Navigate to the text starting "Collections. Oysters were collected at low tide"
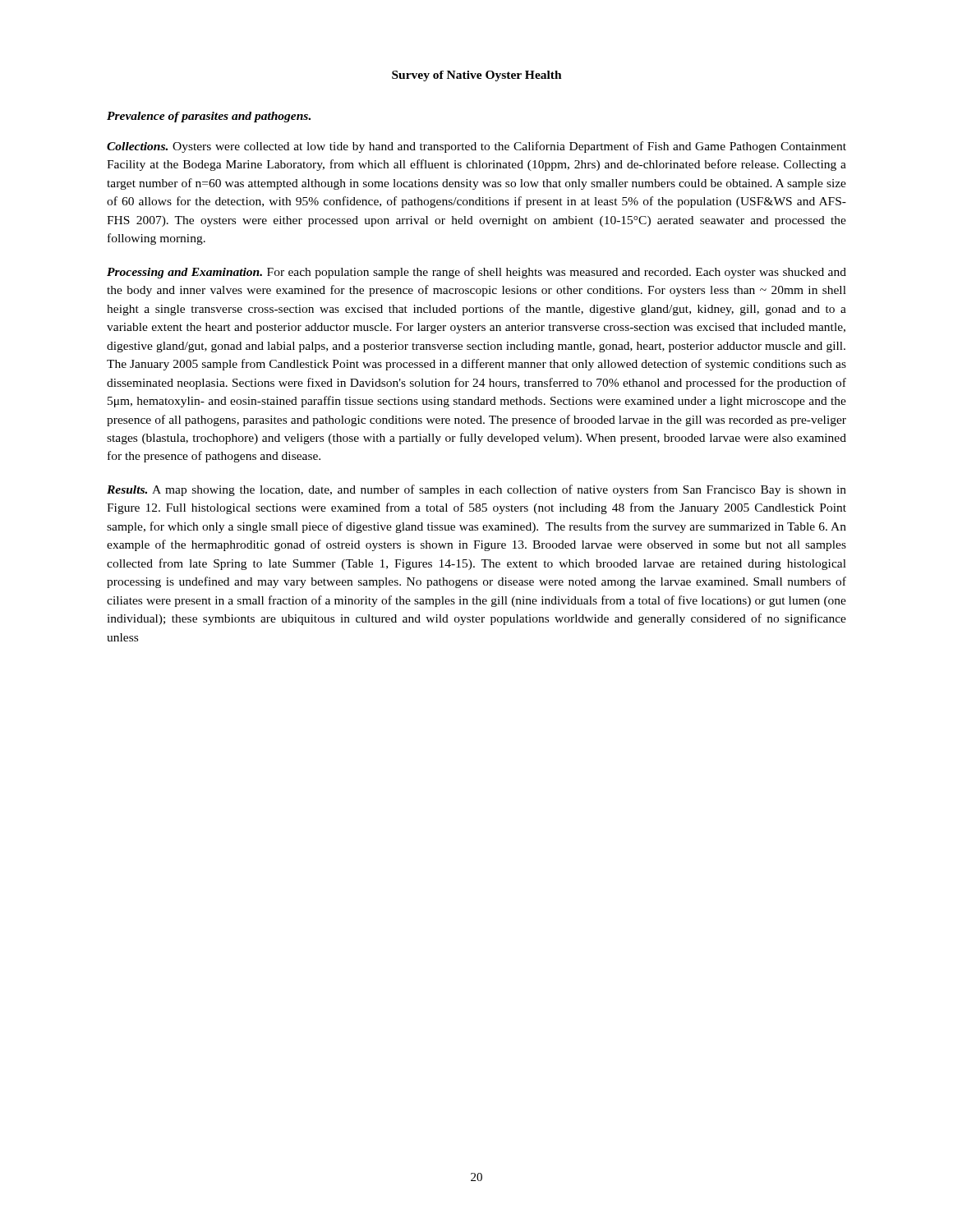This screenshot has width=953, height=1232. pos(476,192)
